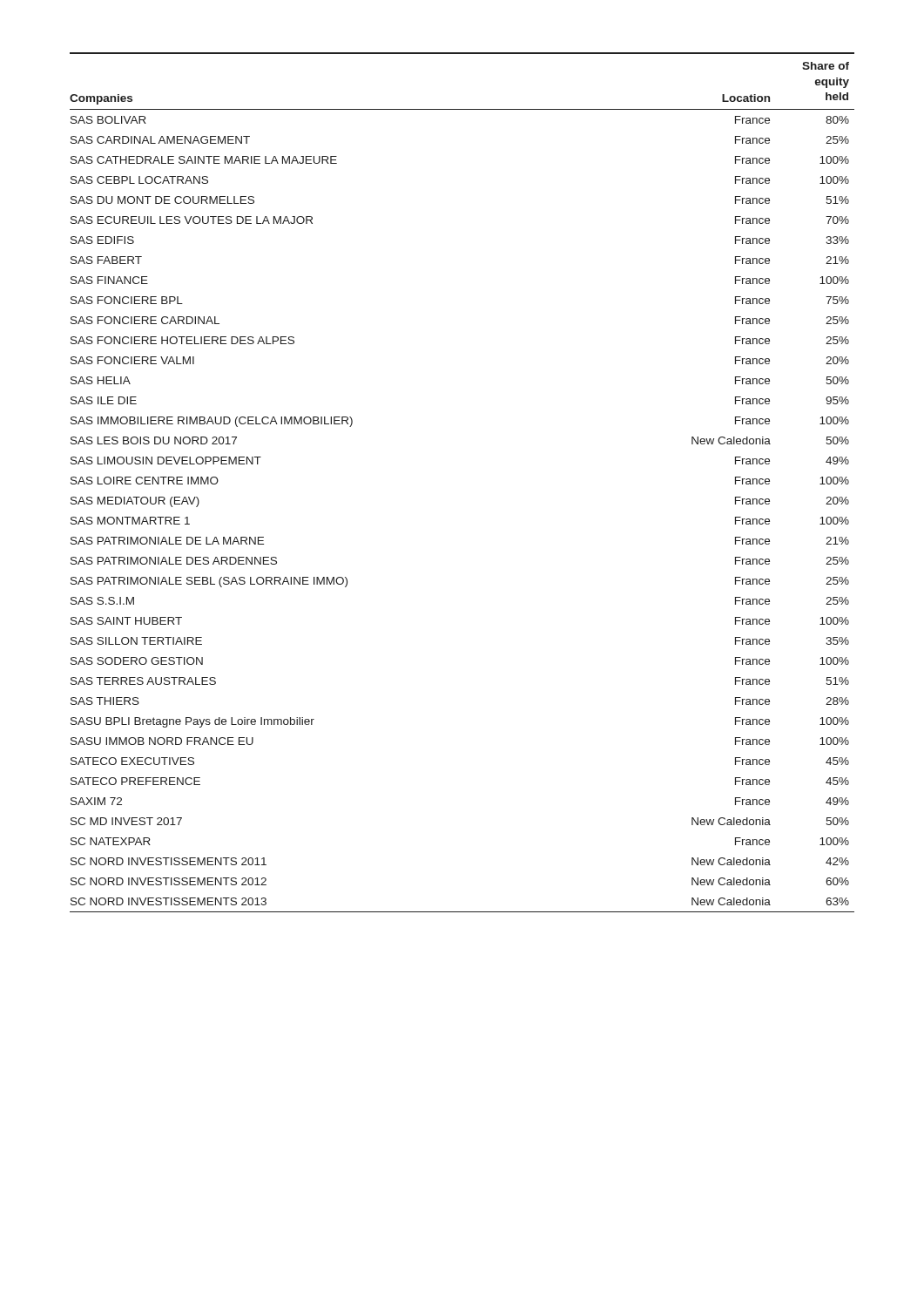Image resolution: width=924 pixels, height=1307 pixels.
Task: Select the table that reads "SAS FONCIERE HOTELIERE DES ALPES"
Action: 462,482
